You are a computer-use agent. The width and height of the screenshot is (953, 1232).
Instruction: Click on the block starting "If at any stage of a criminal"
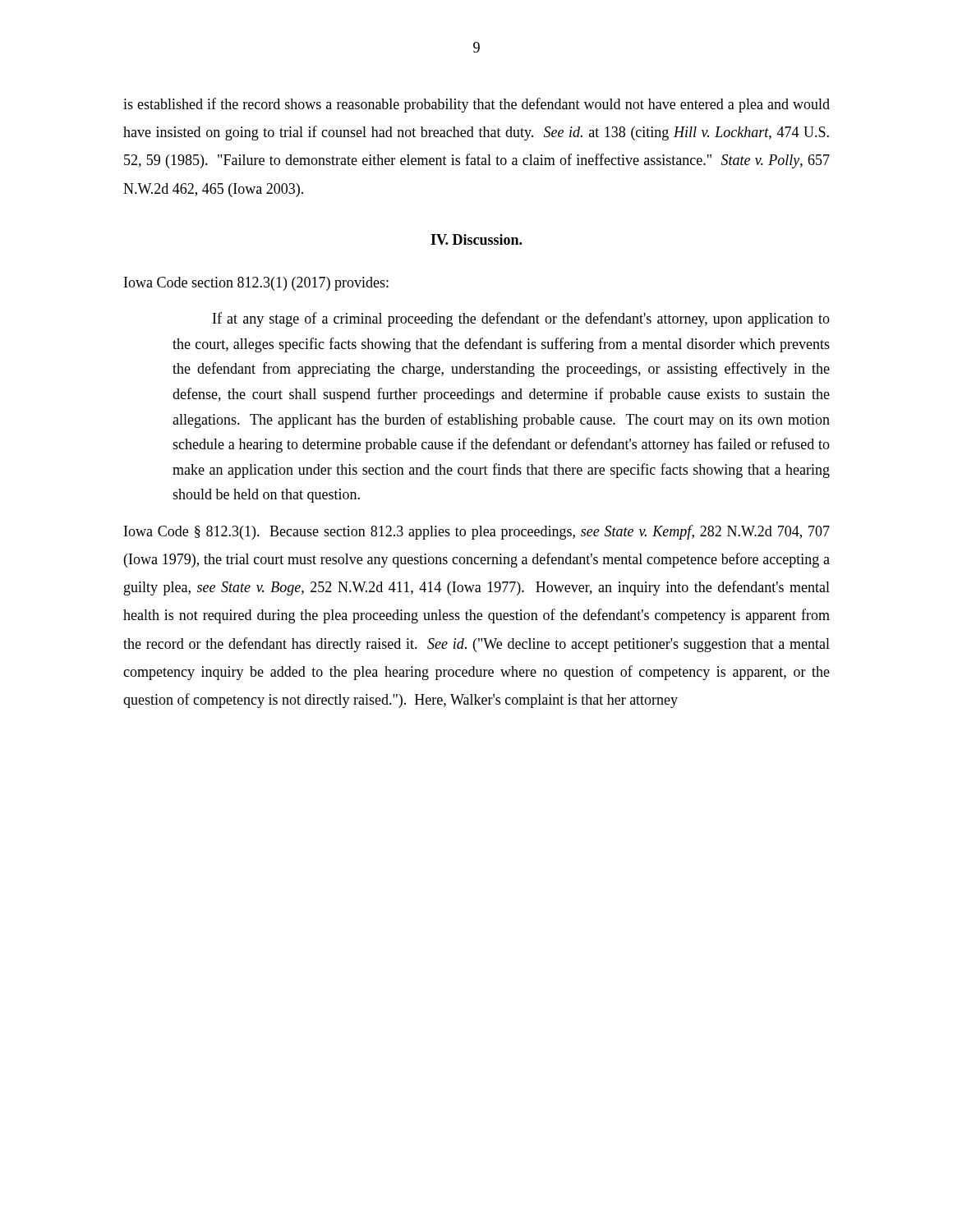501,407
